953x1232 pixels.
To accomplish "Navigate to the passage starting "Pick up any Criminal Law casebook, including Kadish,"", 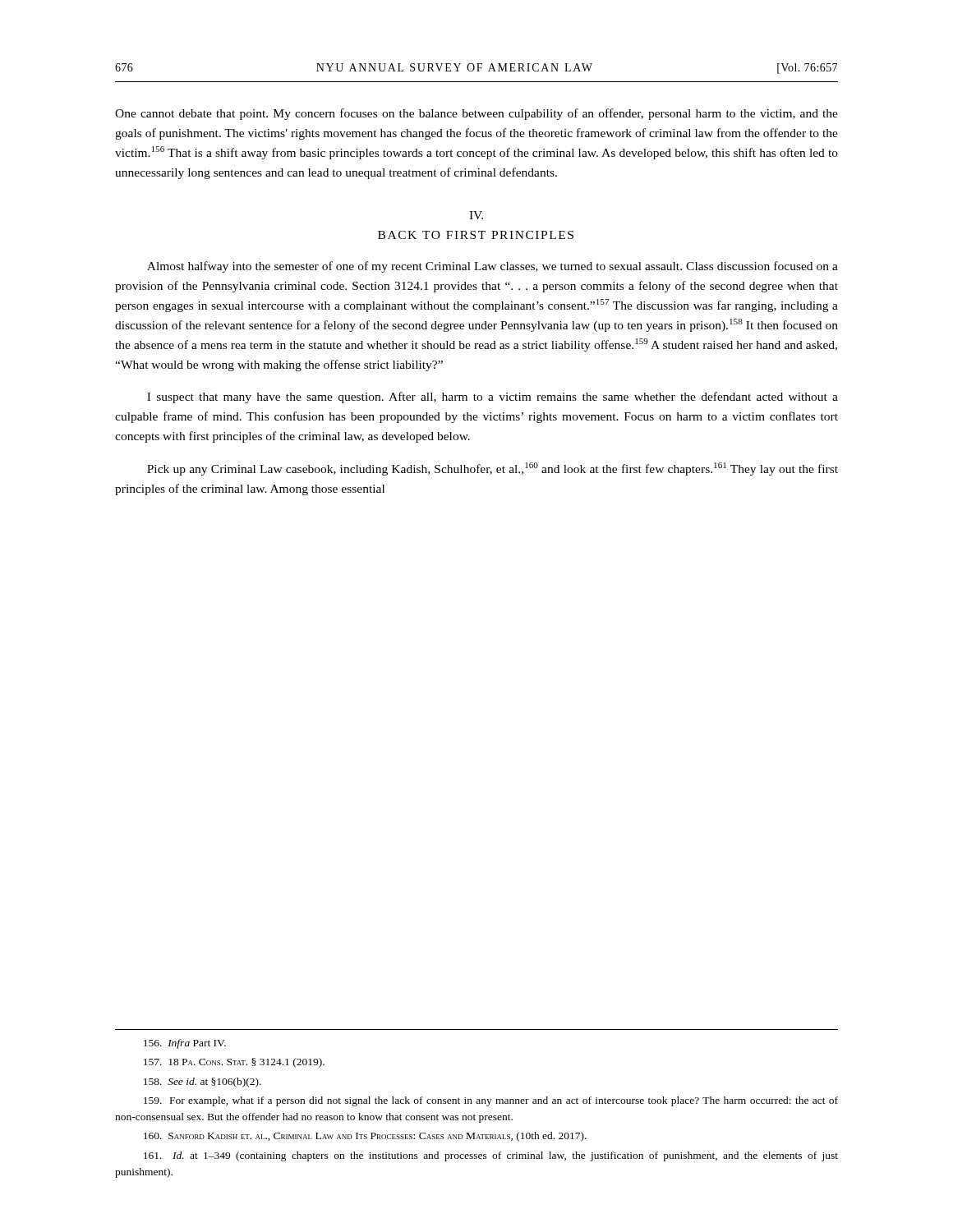I will (476, 478).
